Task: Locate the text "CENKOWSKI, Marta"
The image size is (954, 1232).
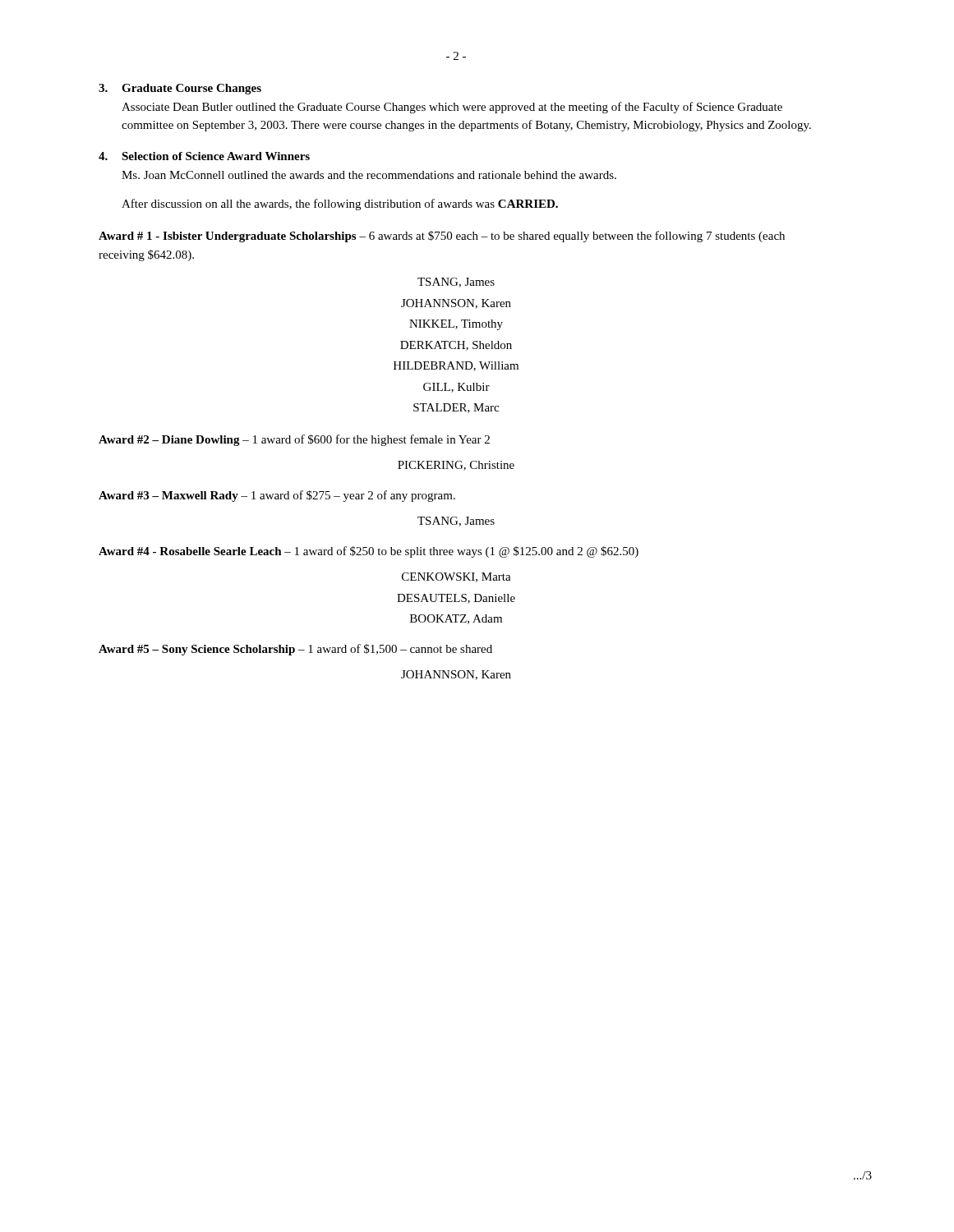Action: point(456,577)
